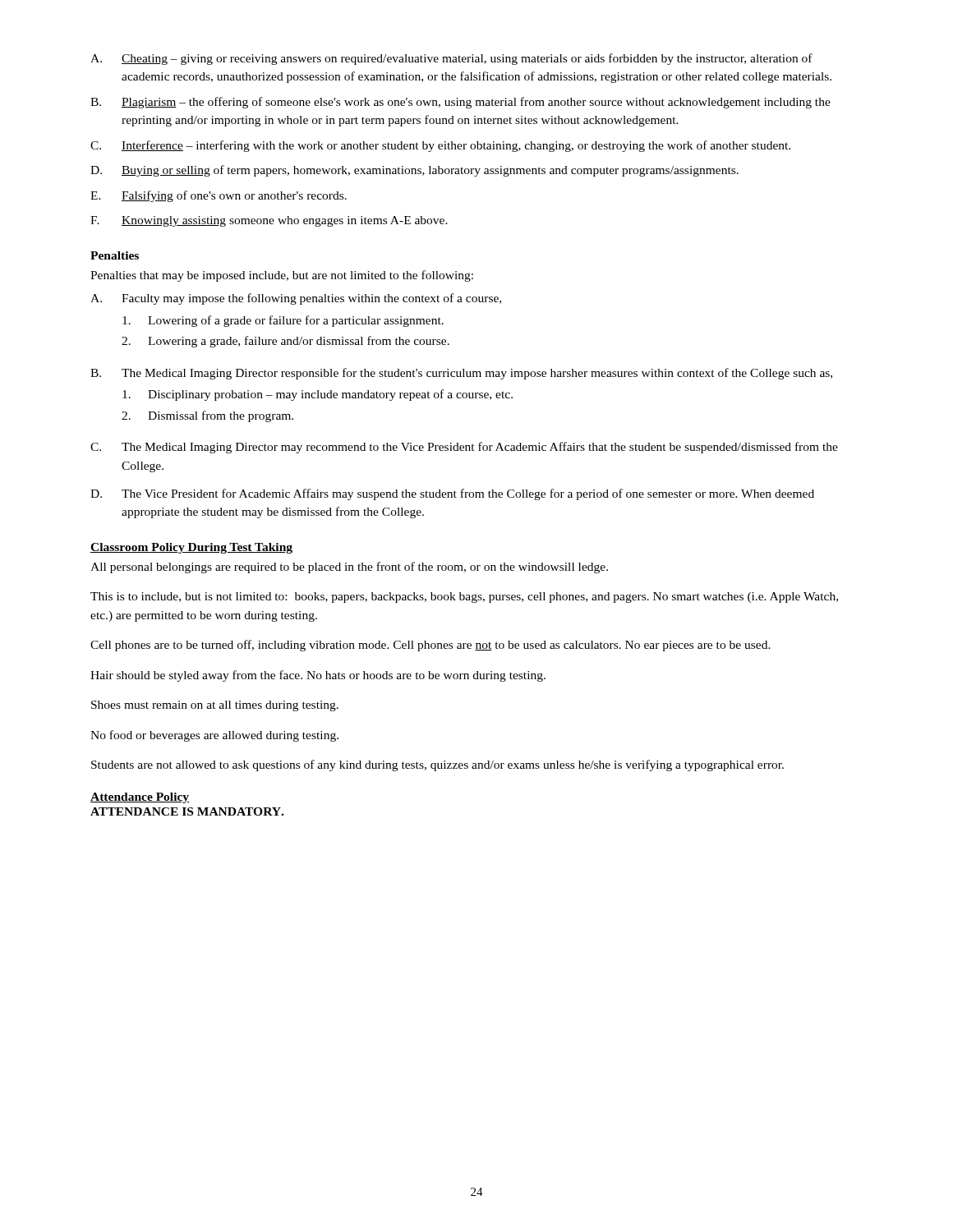This screenshot has height=1232, width=953.
Task: Select the text block that says "Students are not allowed to ask"
Action: (x=437, y=764)
